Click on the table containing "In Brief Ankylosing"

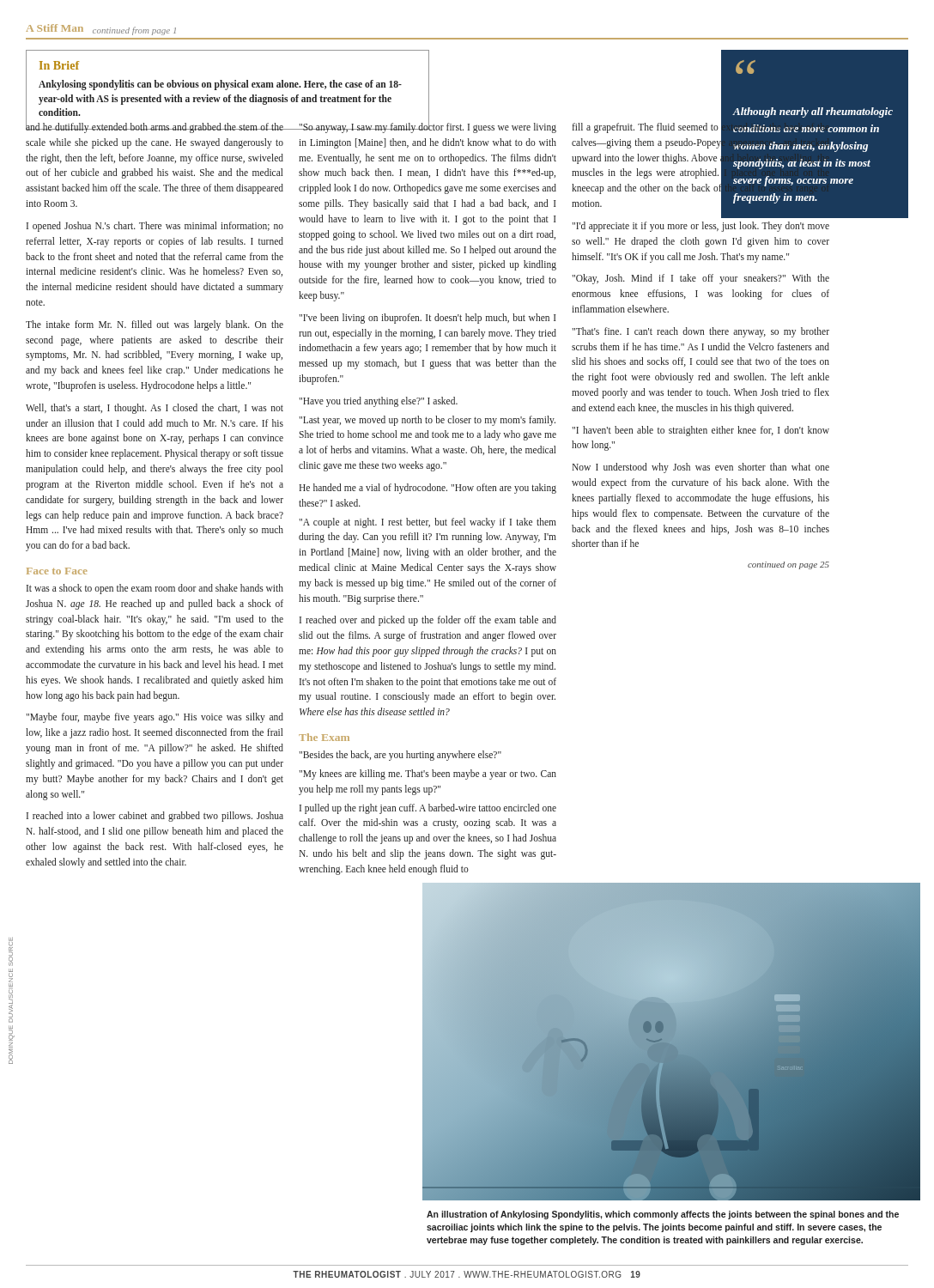click(228, 90)
